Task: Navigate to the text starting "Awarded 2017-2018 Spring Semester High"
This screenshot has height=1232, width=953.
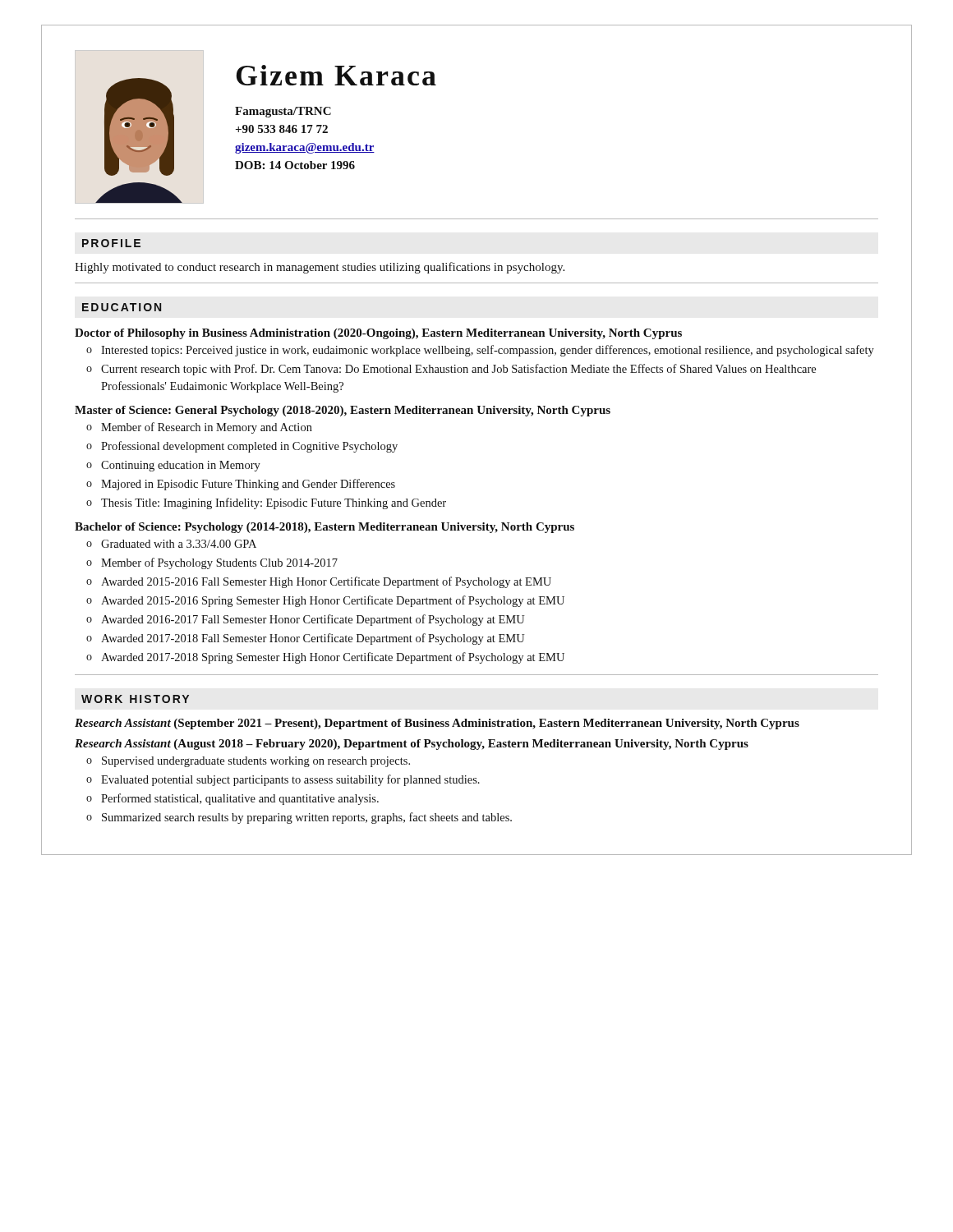Action: (x=333, y=657)
